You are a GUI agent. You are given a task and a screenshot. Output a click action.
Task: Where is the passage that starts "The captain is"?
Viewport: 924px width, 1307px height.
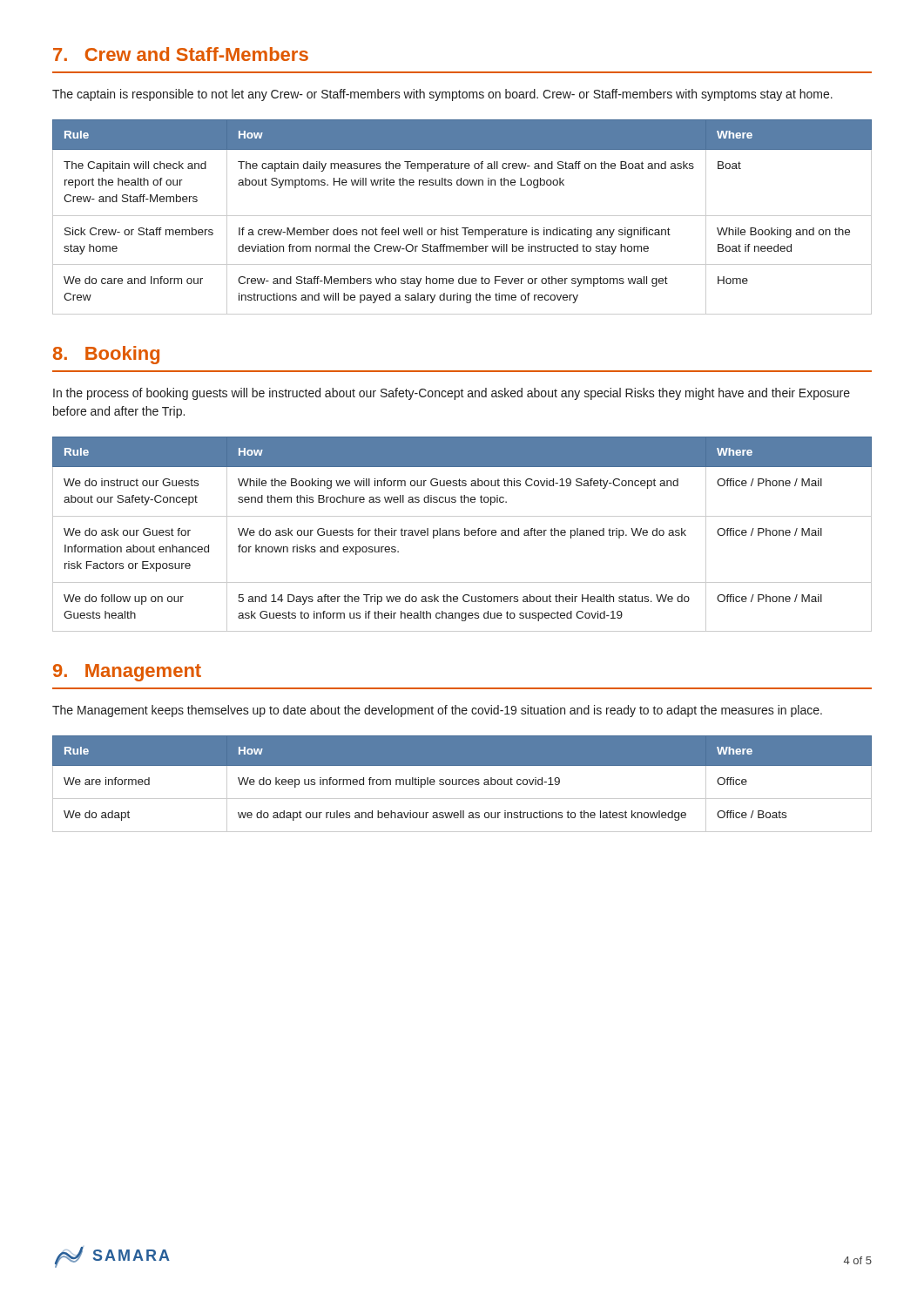pos(443,94)
